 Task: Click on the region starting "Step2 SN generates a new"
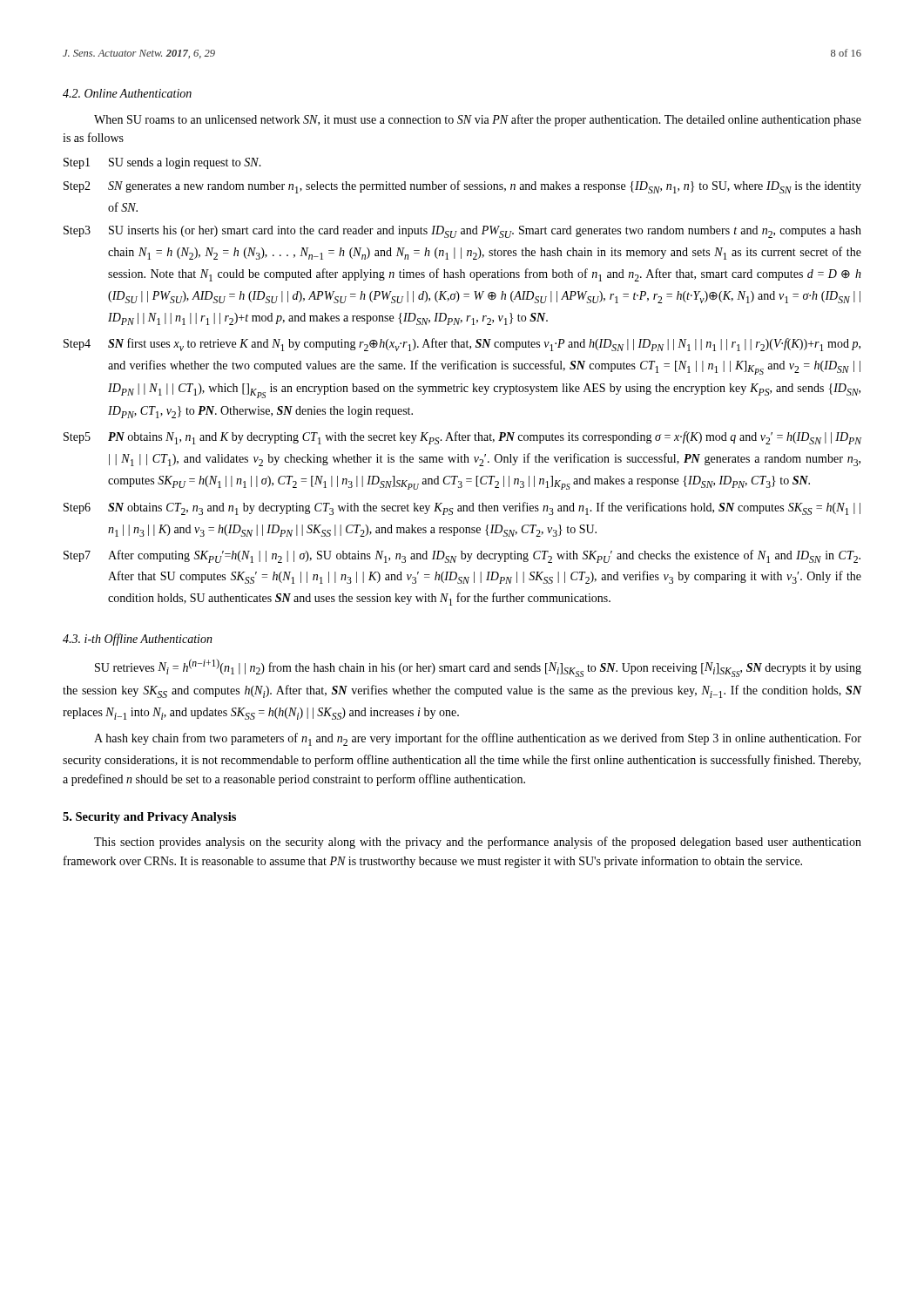462,197
